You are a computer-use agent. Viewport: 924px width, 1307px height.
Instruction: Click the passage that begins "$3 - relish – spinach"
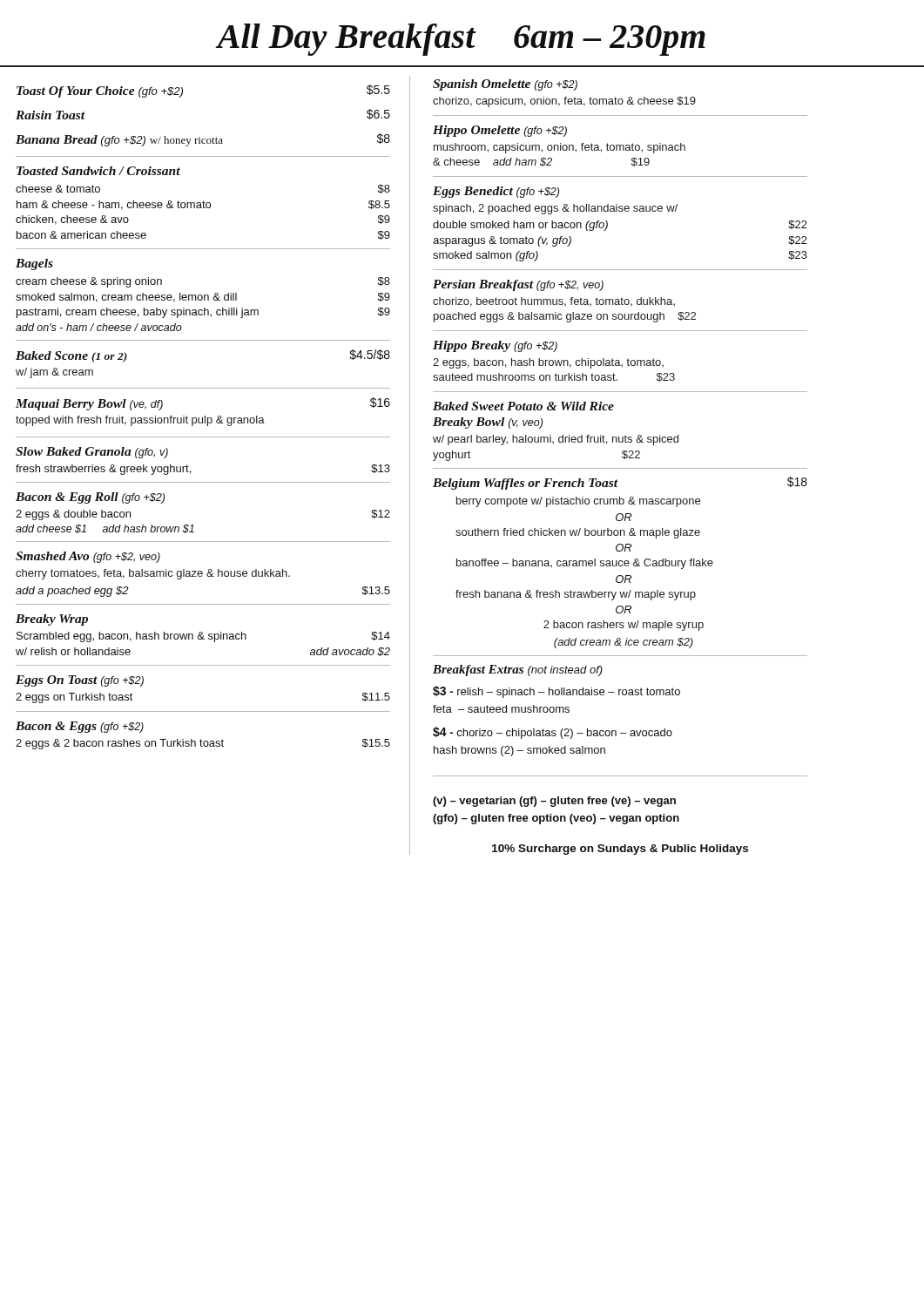(557, 700)
